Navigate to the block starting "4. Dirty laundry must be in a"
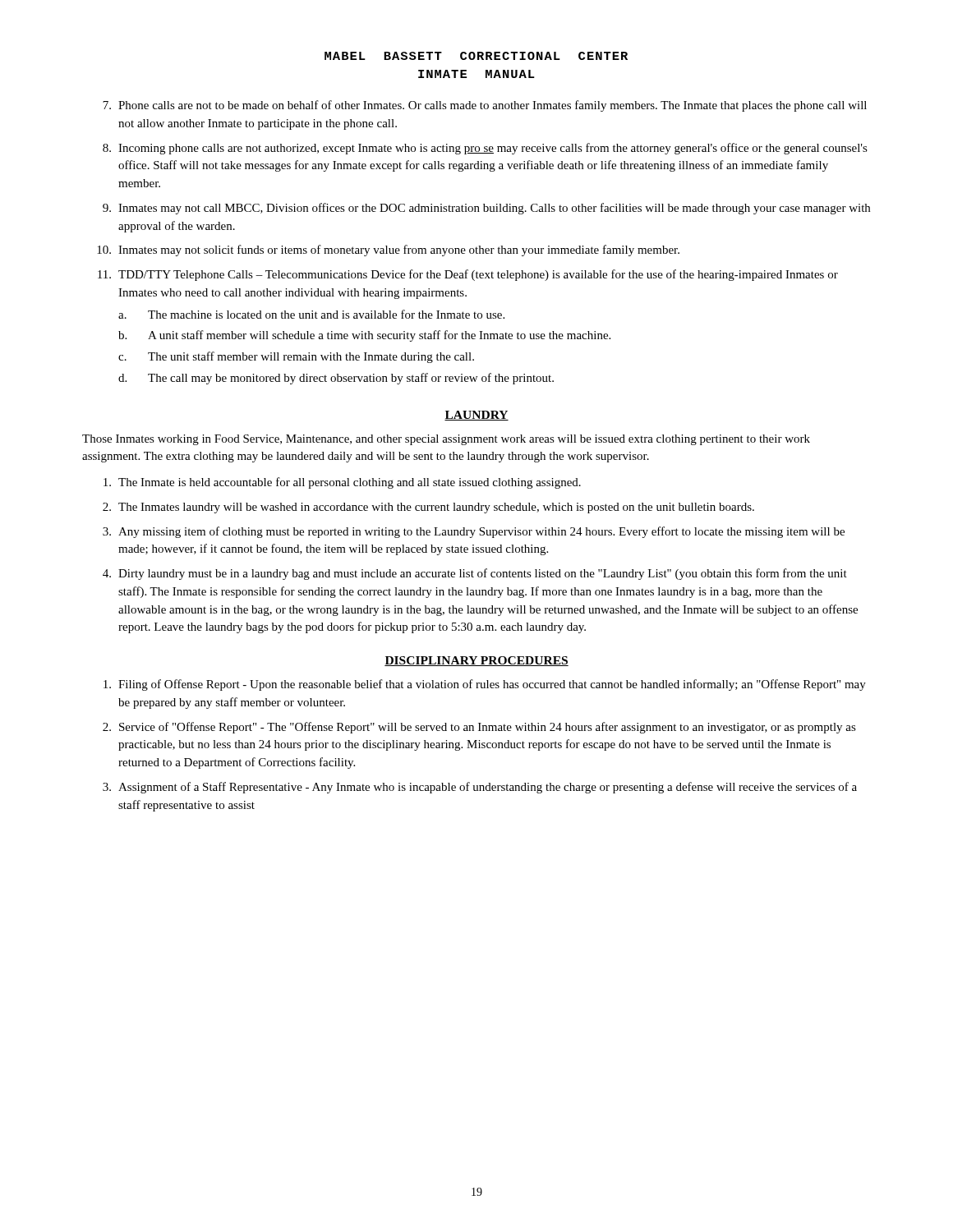Viewport: 953px width, 1232px height. pos(476,601)
